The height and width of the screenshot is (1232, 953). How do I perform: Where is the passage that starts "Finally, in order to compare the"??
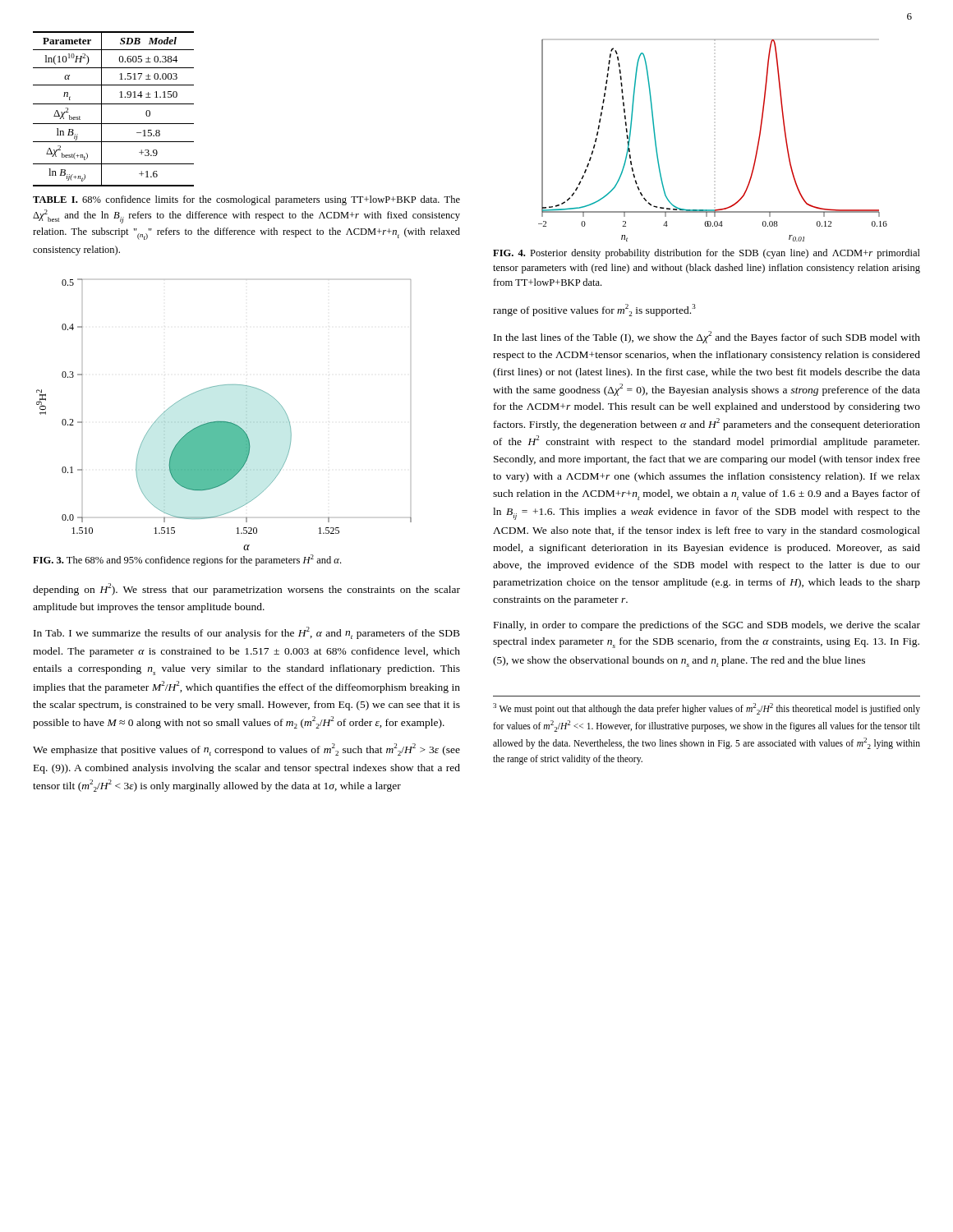pos(707,643)
